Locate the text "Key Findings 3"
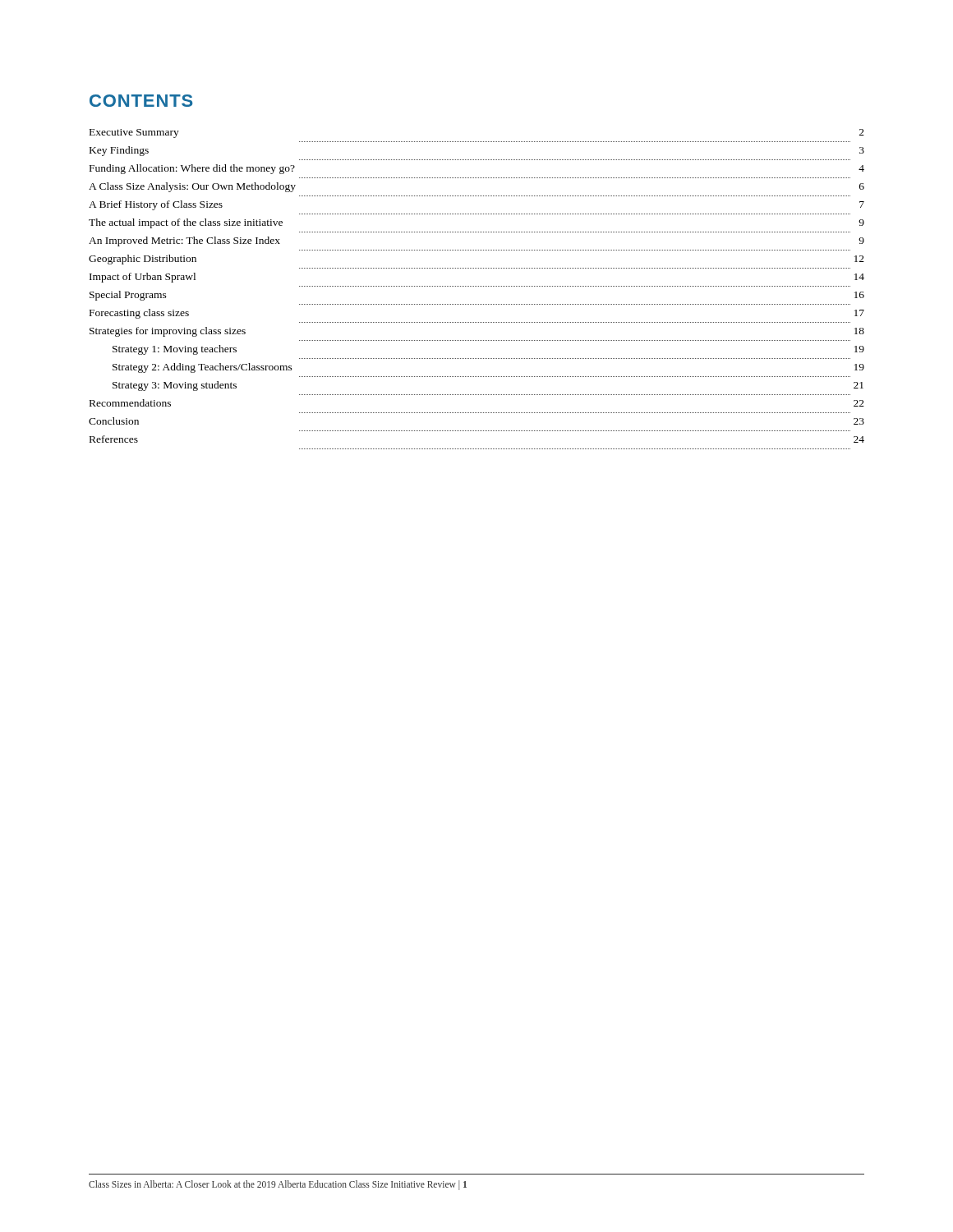 point(476,150)
